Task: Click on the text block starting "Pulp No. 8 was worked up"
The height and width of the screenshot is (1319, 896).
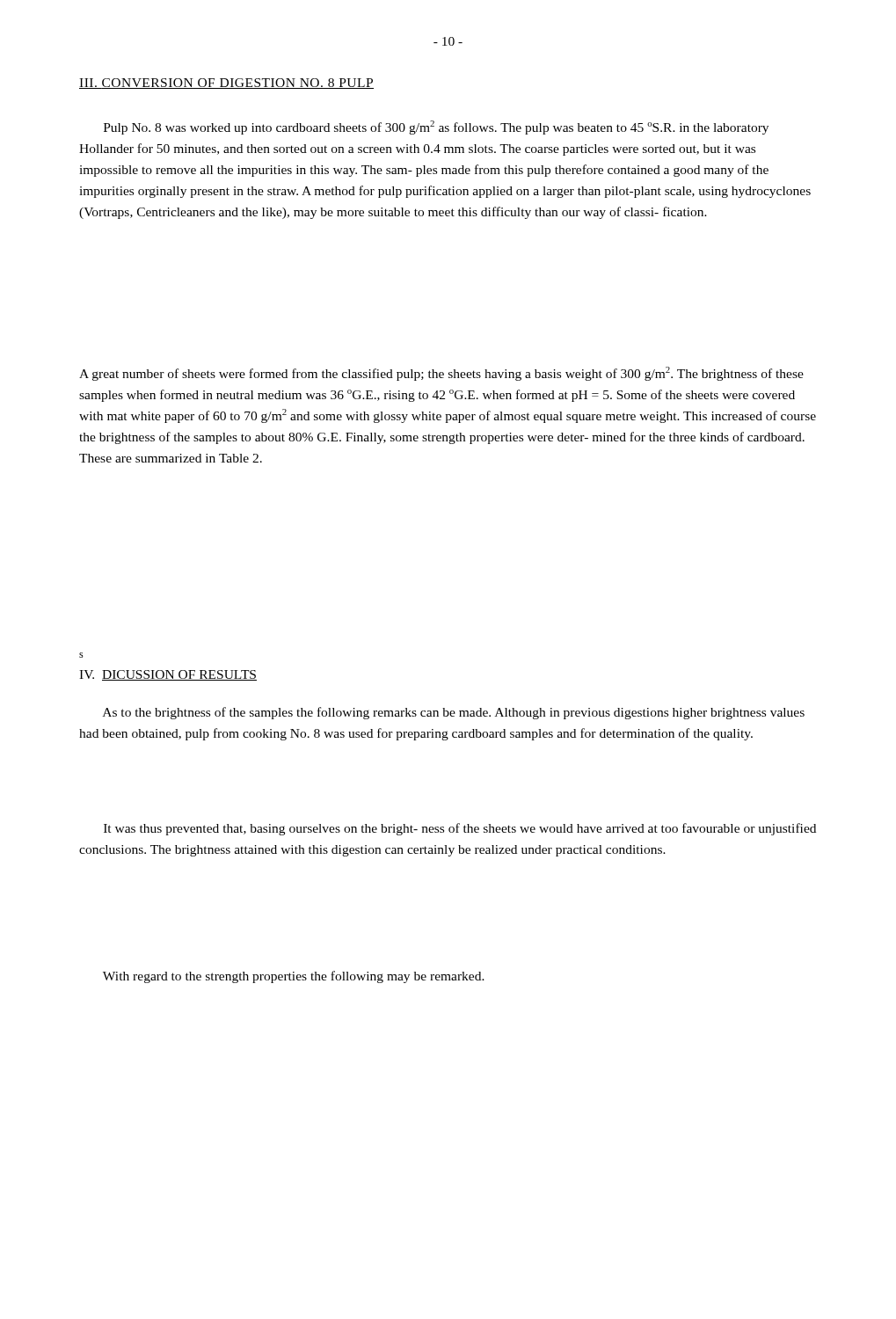Action: point(445,168)
